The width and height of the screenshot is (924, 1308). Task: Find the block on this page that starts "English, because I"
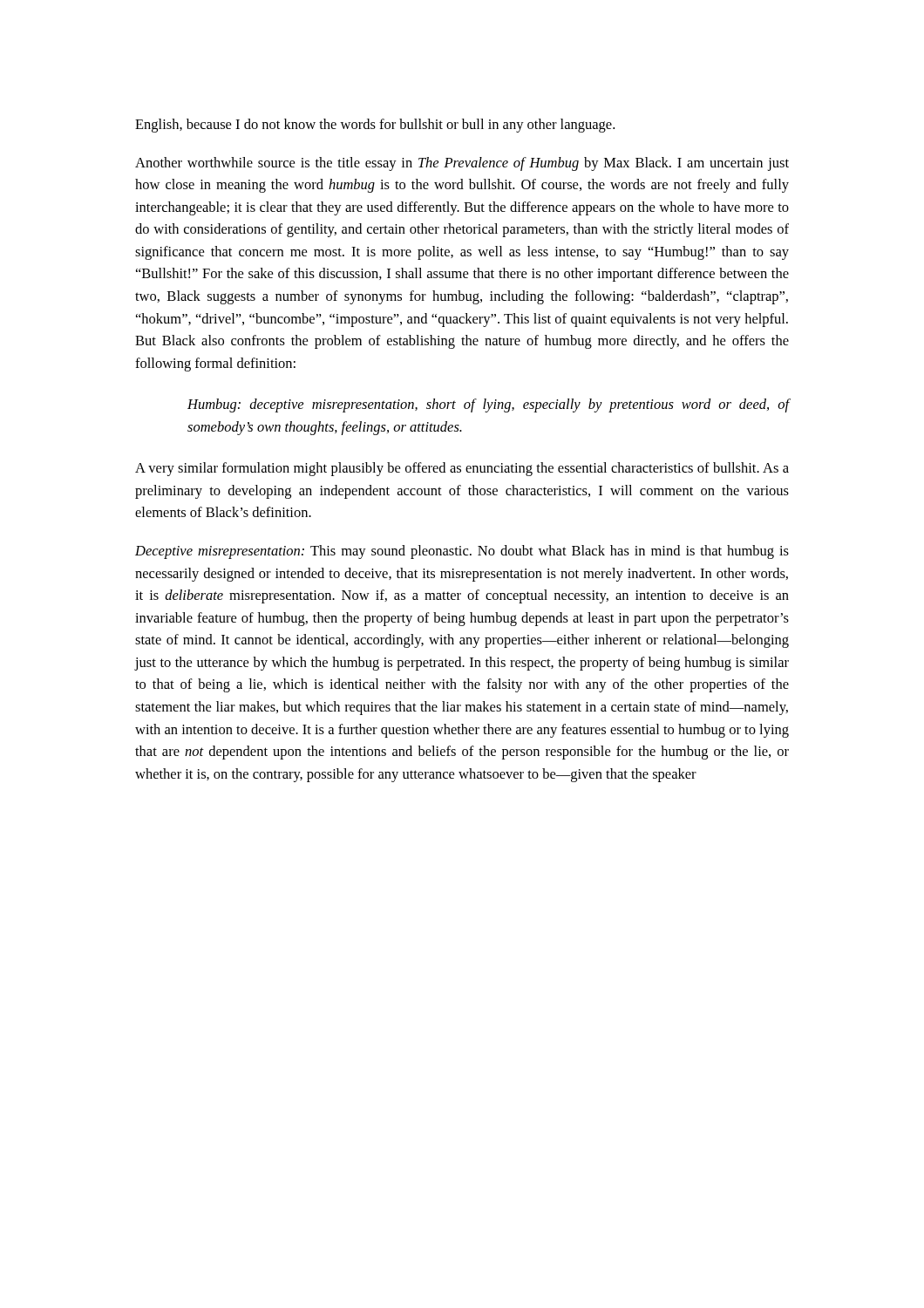tap(375, 124)
